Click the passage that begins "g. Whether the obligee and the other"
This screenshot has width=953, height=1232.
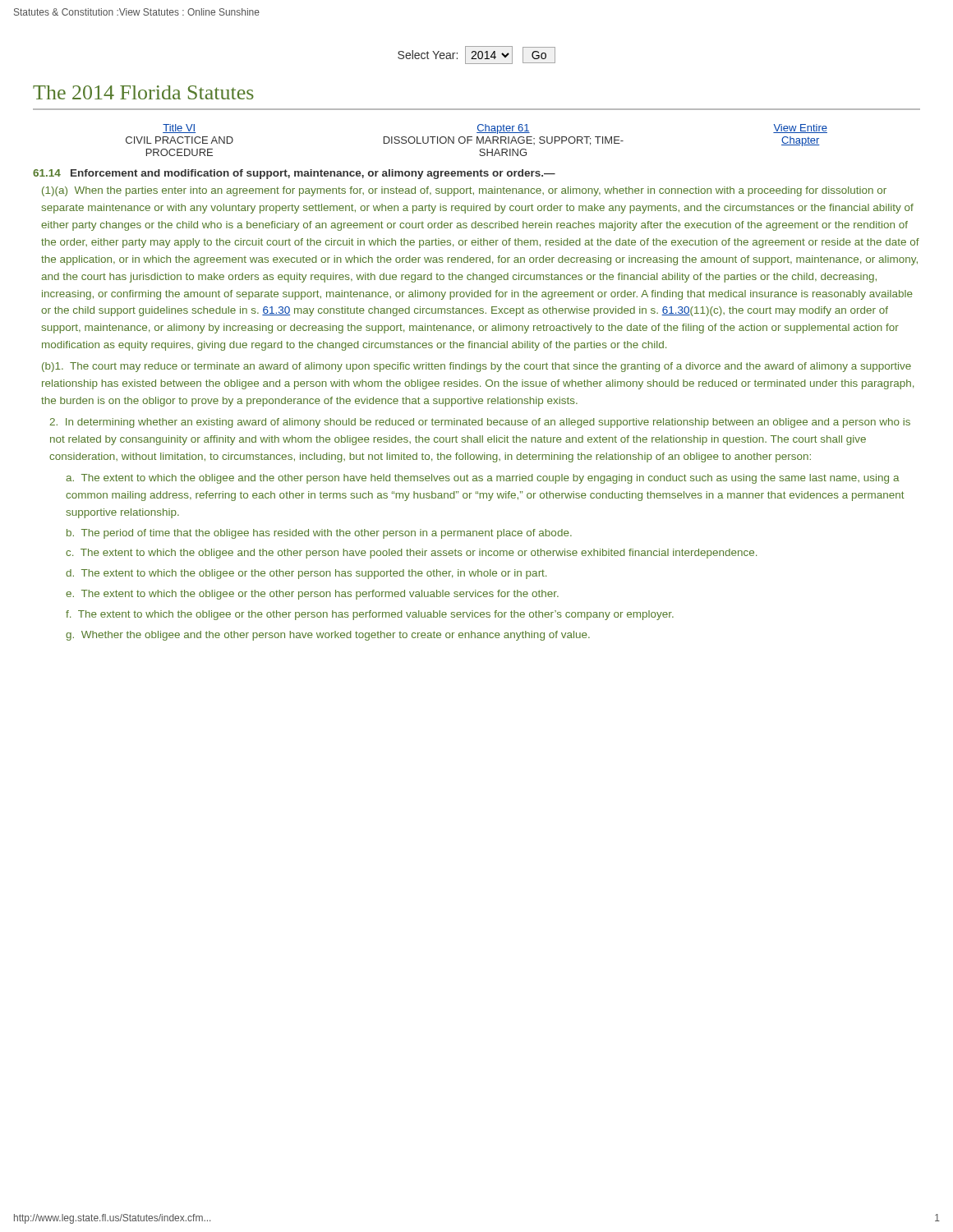pyautogui.click(x=328, y=635)
